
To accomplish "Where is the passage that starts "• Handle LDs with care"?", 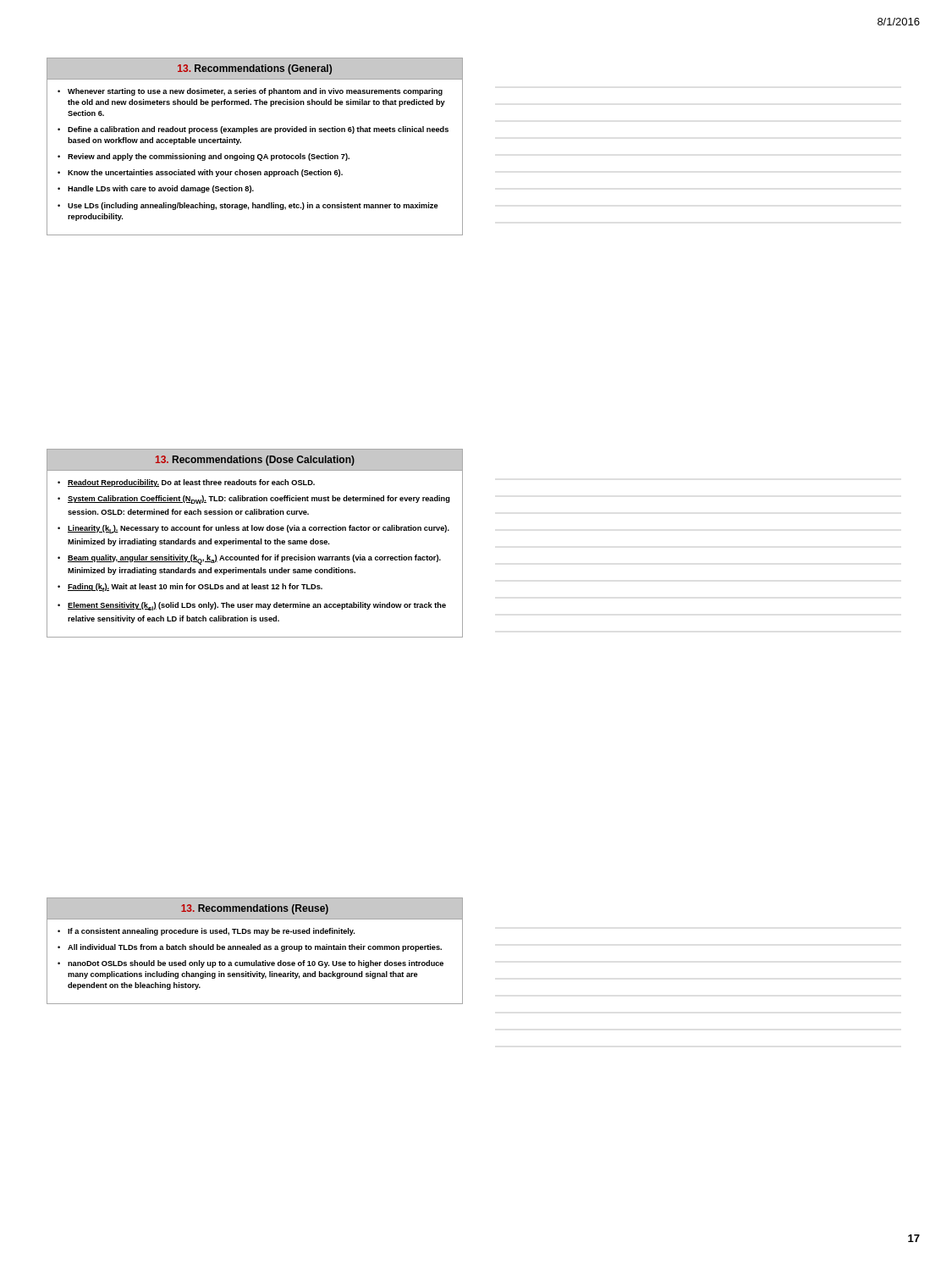I will (156, 190).
